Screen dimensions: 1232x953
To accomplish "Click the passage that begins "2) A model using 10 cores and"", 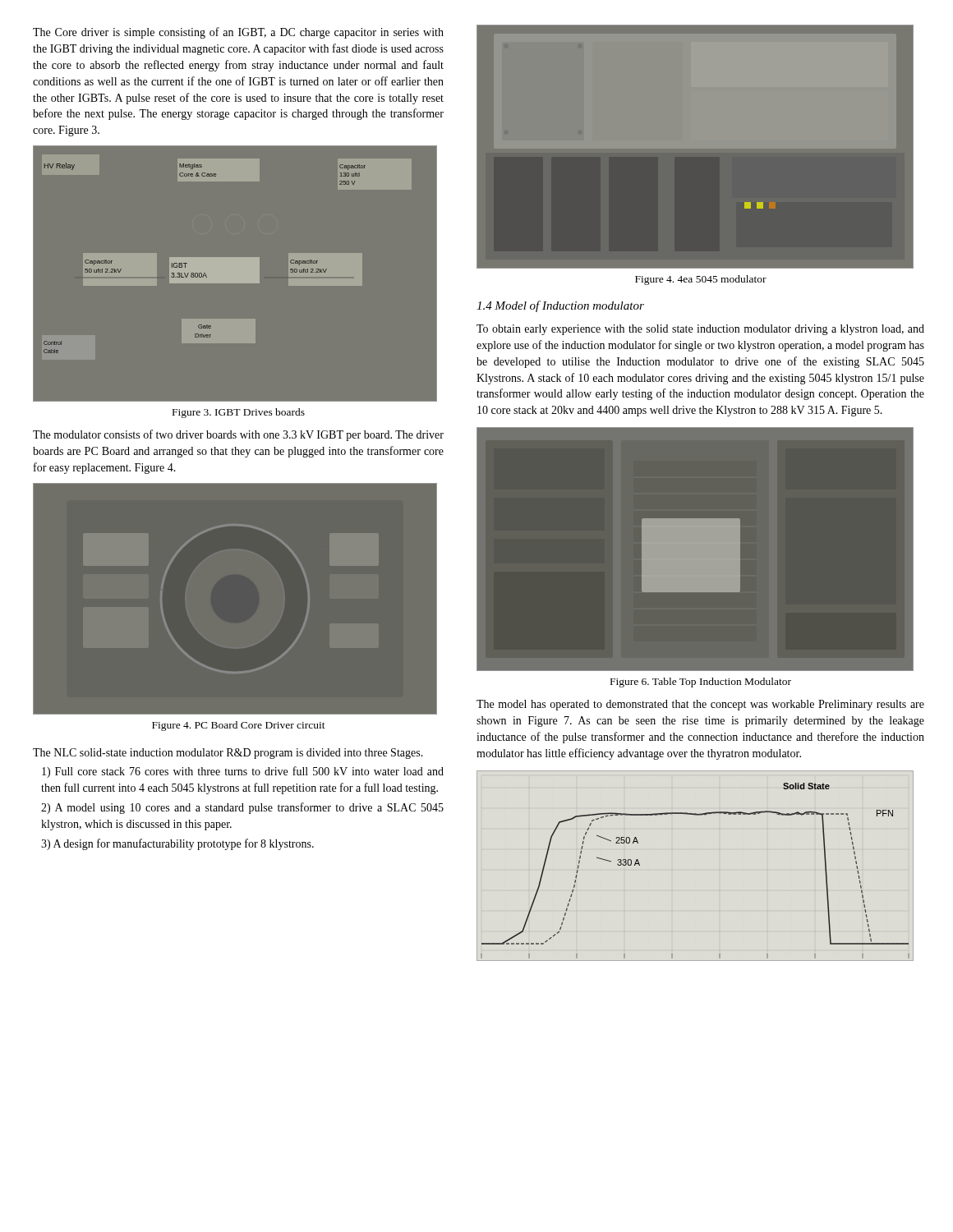I will [x=242, y=816].
